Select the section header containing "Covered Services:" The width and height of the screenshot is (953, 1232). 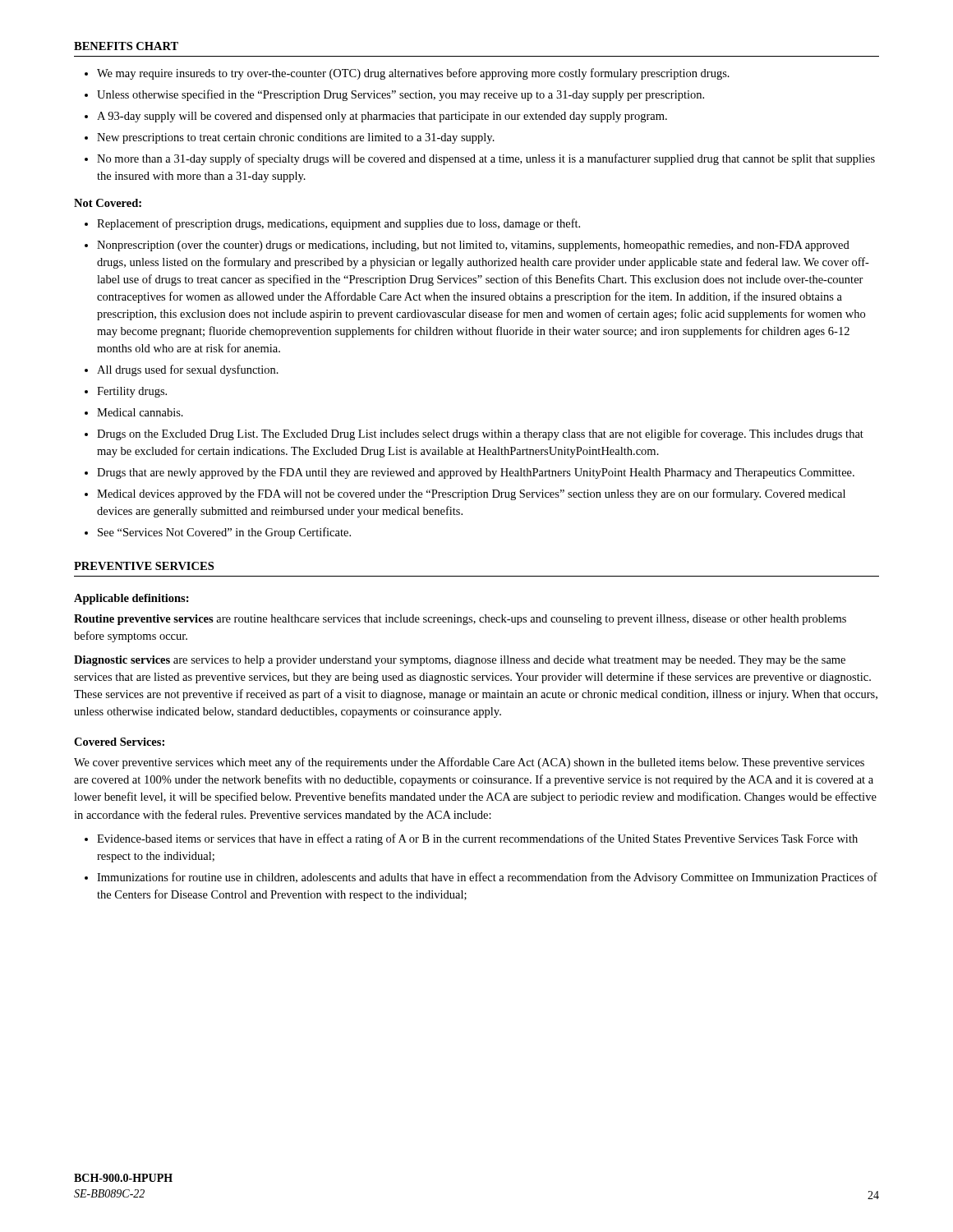click(120, 742)
